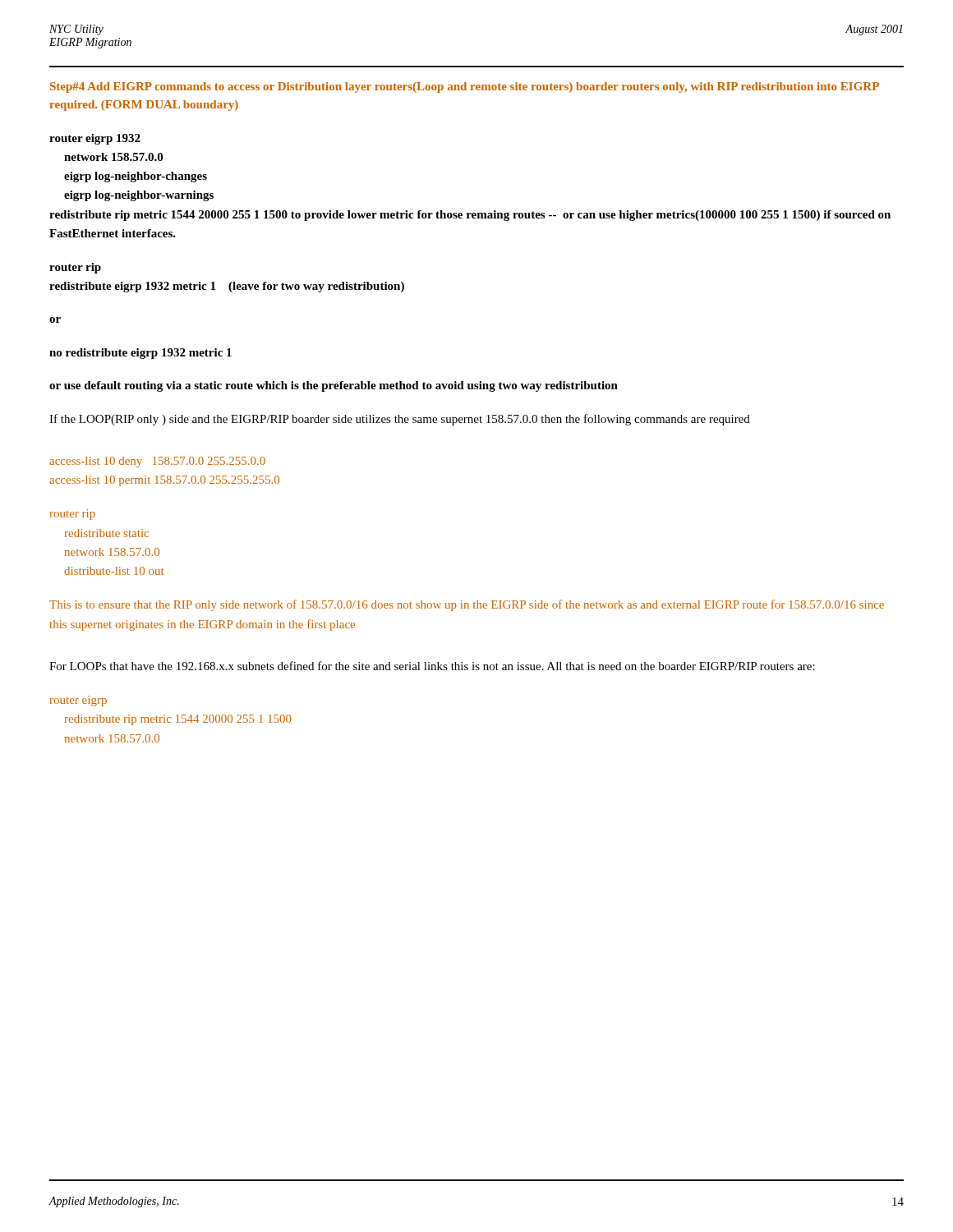Click on the text block with the text "For LOOPs that have the 192.168.x.x subnets defined"
Image resolution: width=953 pixels, height=1232 pixels.
tap(432, 666)
